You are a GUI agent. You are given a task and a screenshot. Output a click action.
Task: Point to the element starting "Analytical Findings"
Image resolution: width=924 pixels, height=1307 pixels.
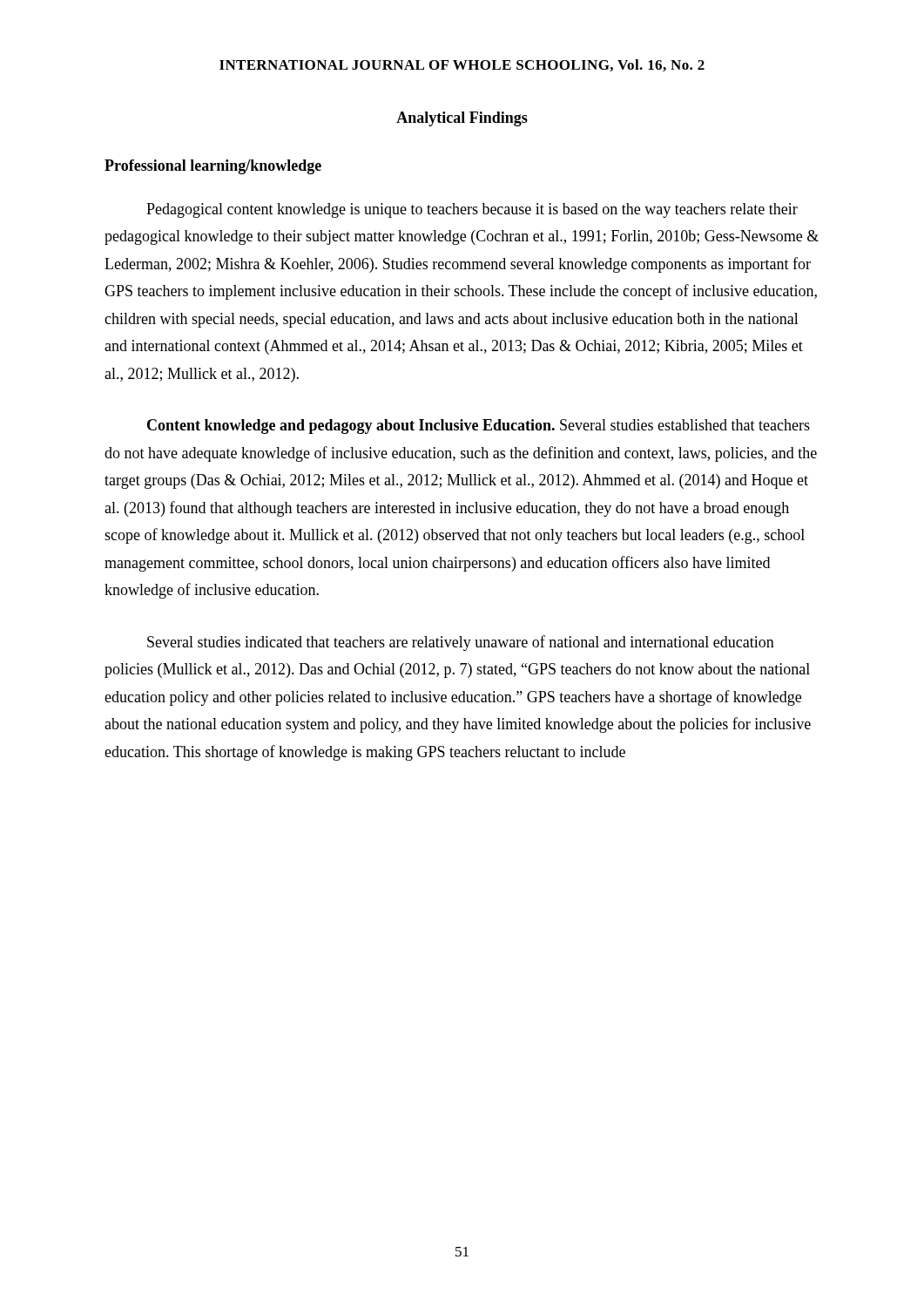[x=462, y=117]
